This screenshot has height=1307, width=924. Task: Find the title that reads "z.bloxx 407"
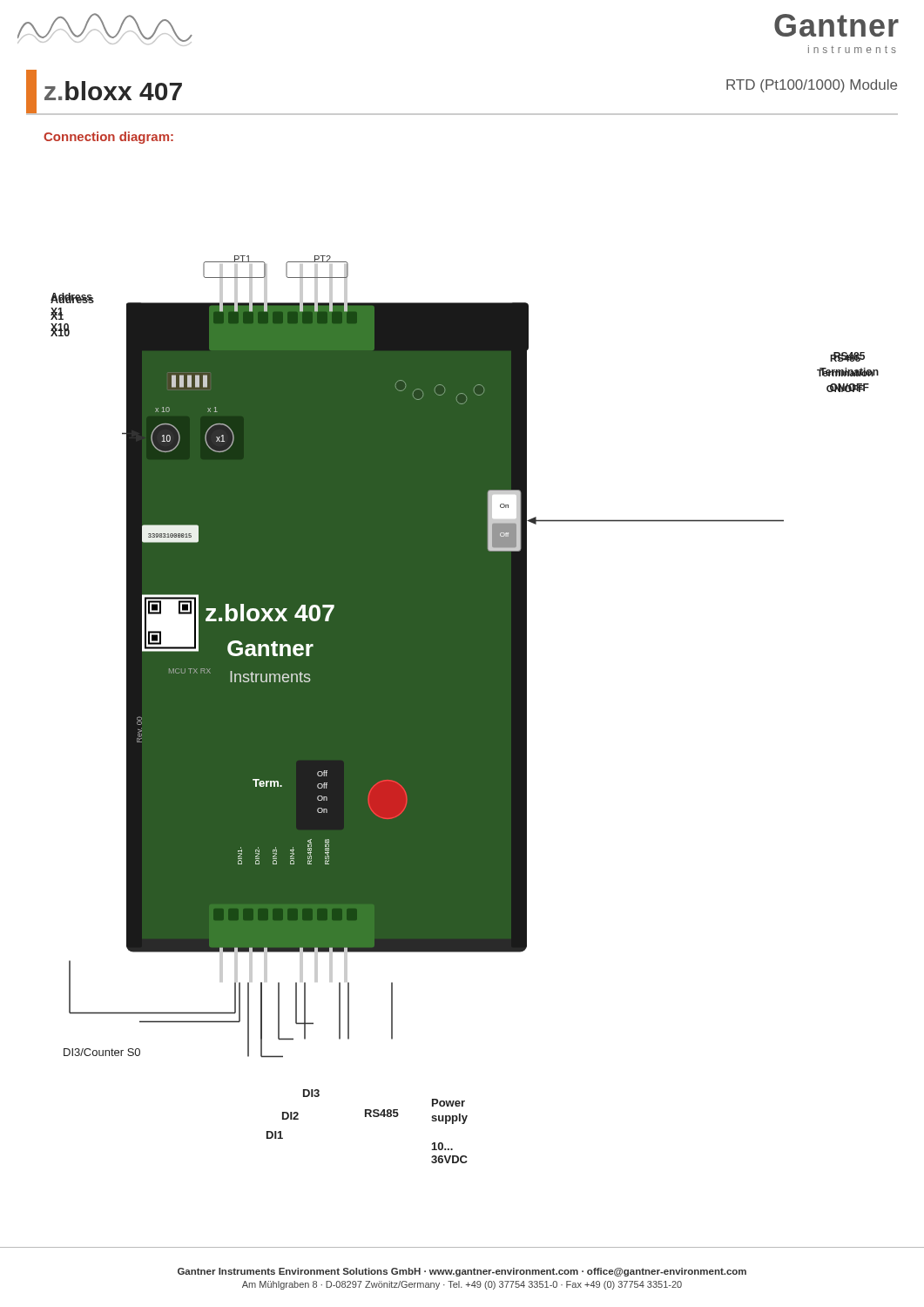[113, 91]
